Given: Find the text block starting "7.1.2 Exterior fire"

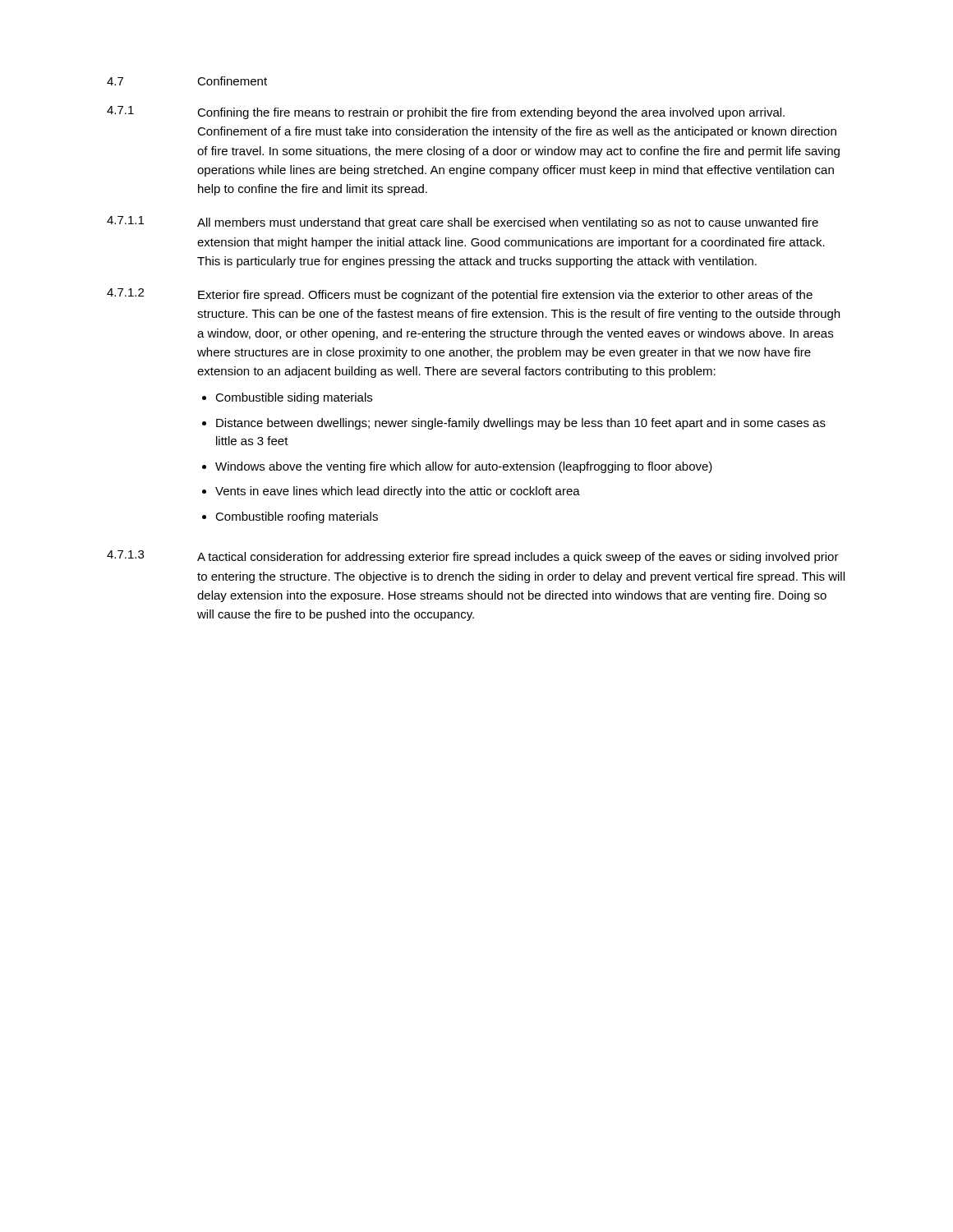Looking at the screenshot, I should (x=476, y=409).
